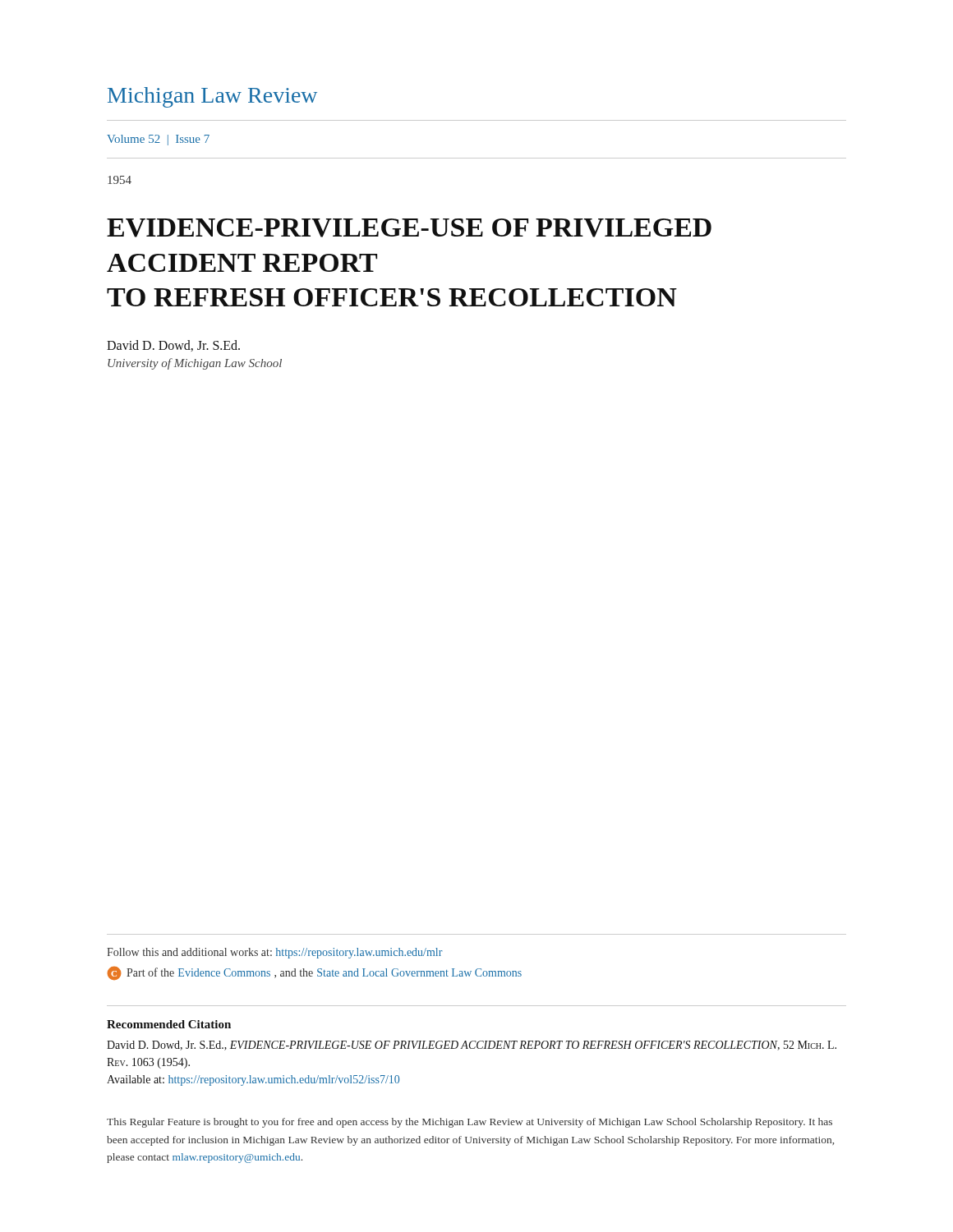
Task: Where is the passage that starts "Follow this and additional"?
Action: (275, 952)
